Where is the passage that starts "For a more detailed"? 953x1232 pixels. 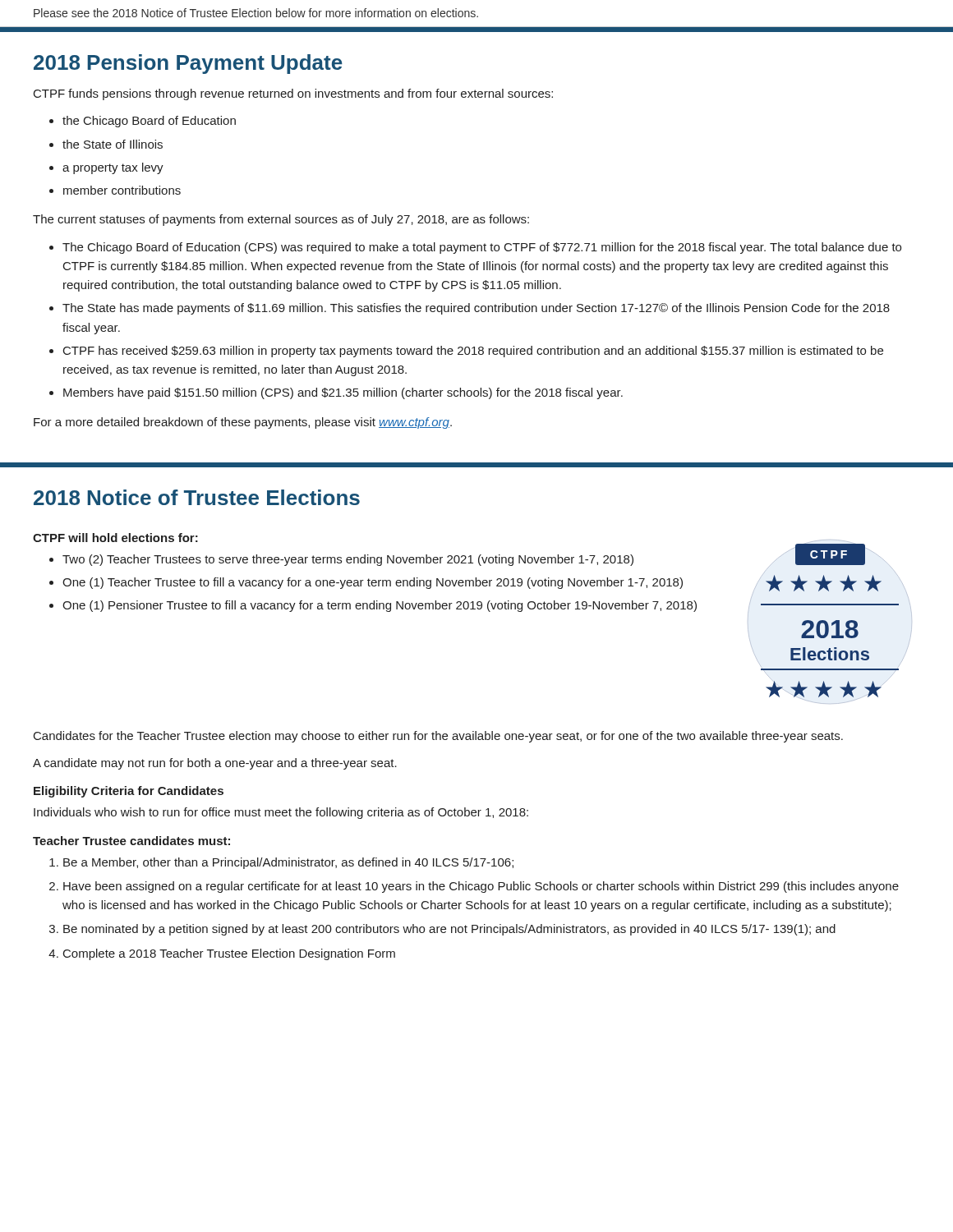coord(243,421)
